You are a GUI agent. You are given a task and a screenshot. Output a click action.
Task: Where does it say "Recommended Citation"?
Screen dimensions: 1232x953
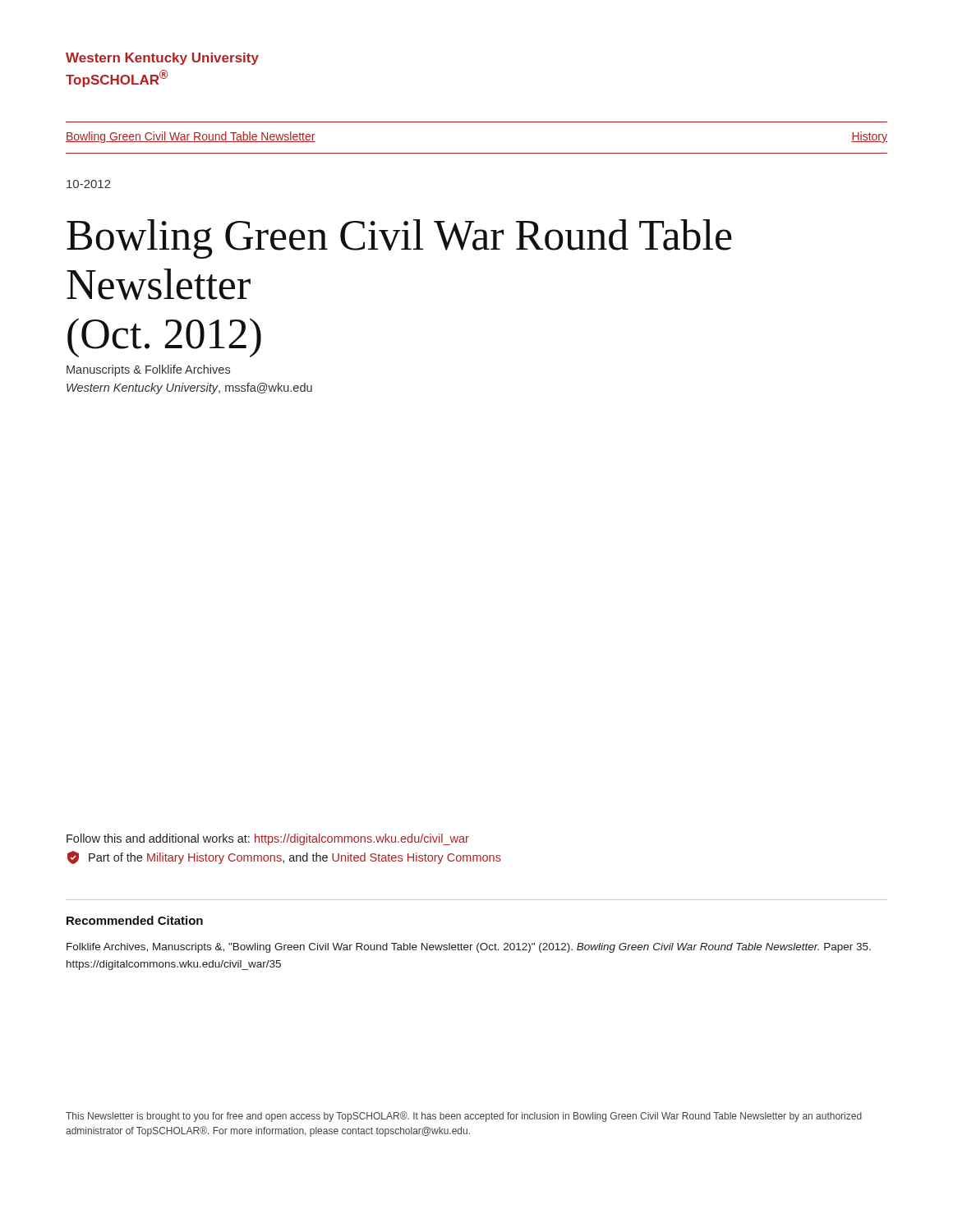pyautogui.click(x=135, y=920)
